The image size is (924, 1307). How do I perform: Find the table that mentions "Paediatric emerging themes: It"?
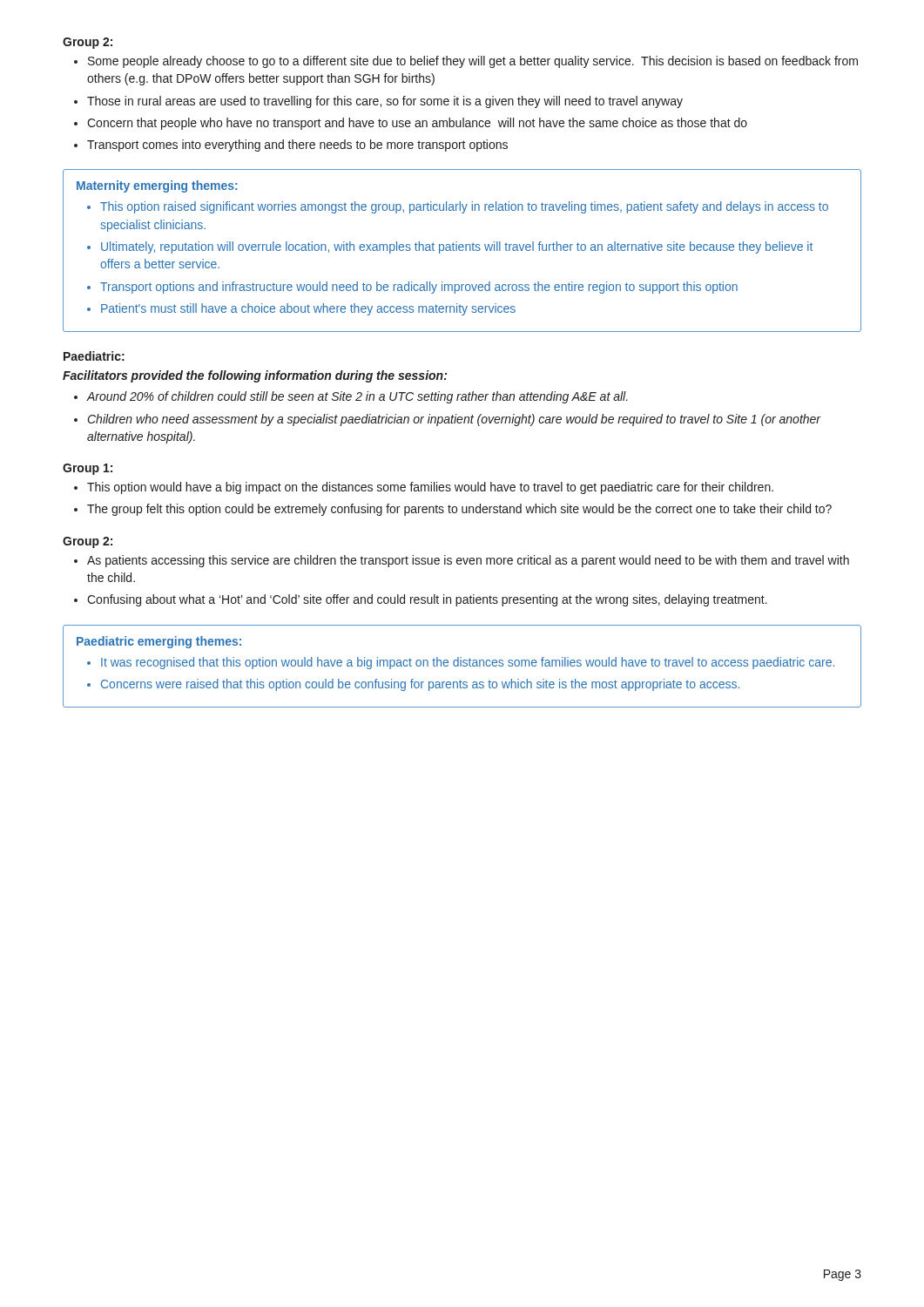[x=462, y=666]
